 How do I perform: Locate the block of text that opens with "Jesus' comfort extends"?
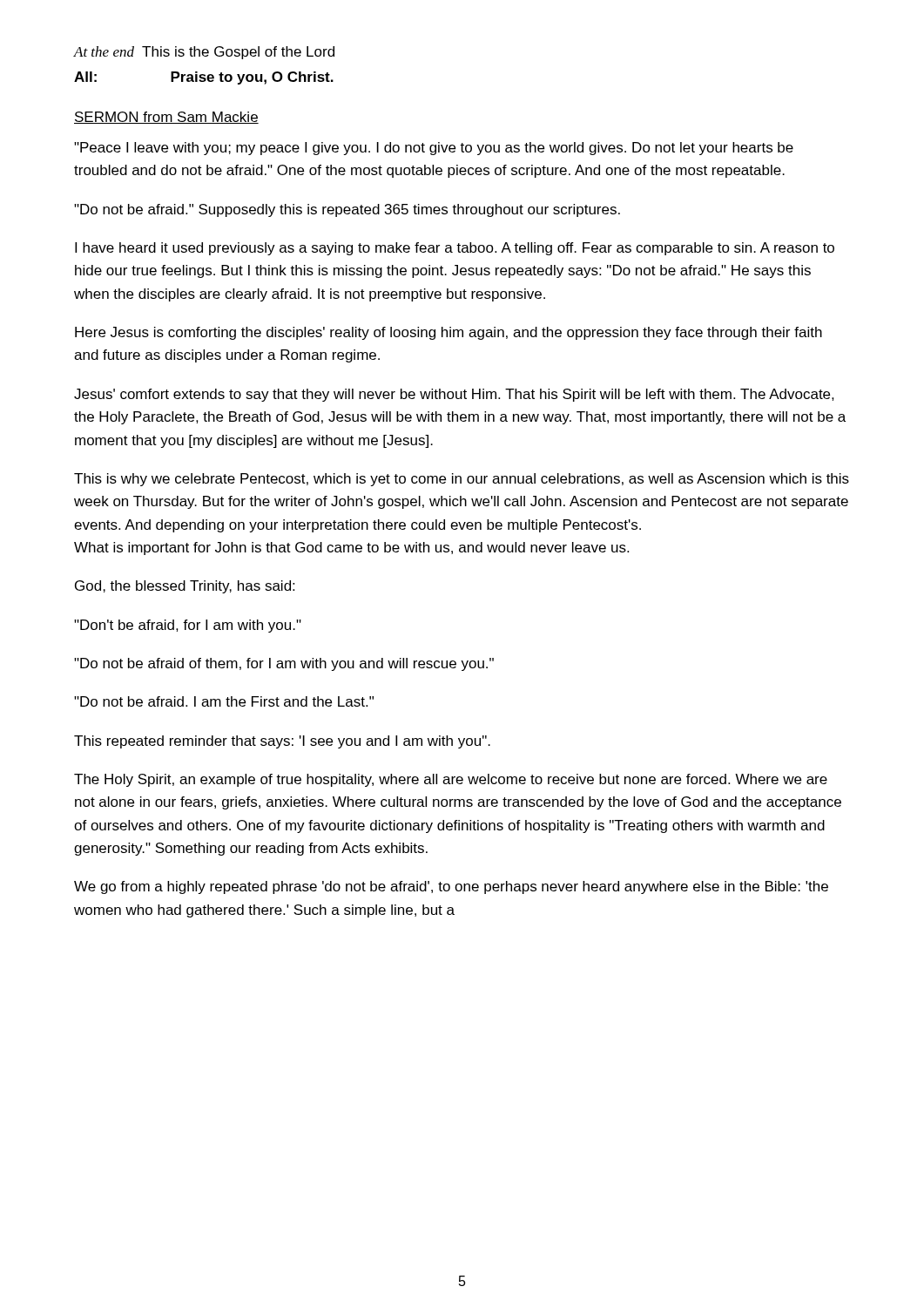pos(460,417)
